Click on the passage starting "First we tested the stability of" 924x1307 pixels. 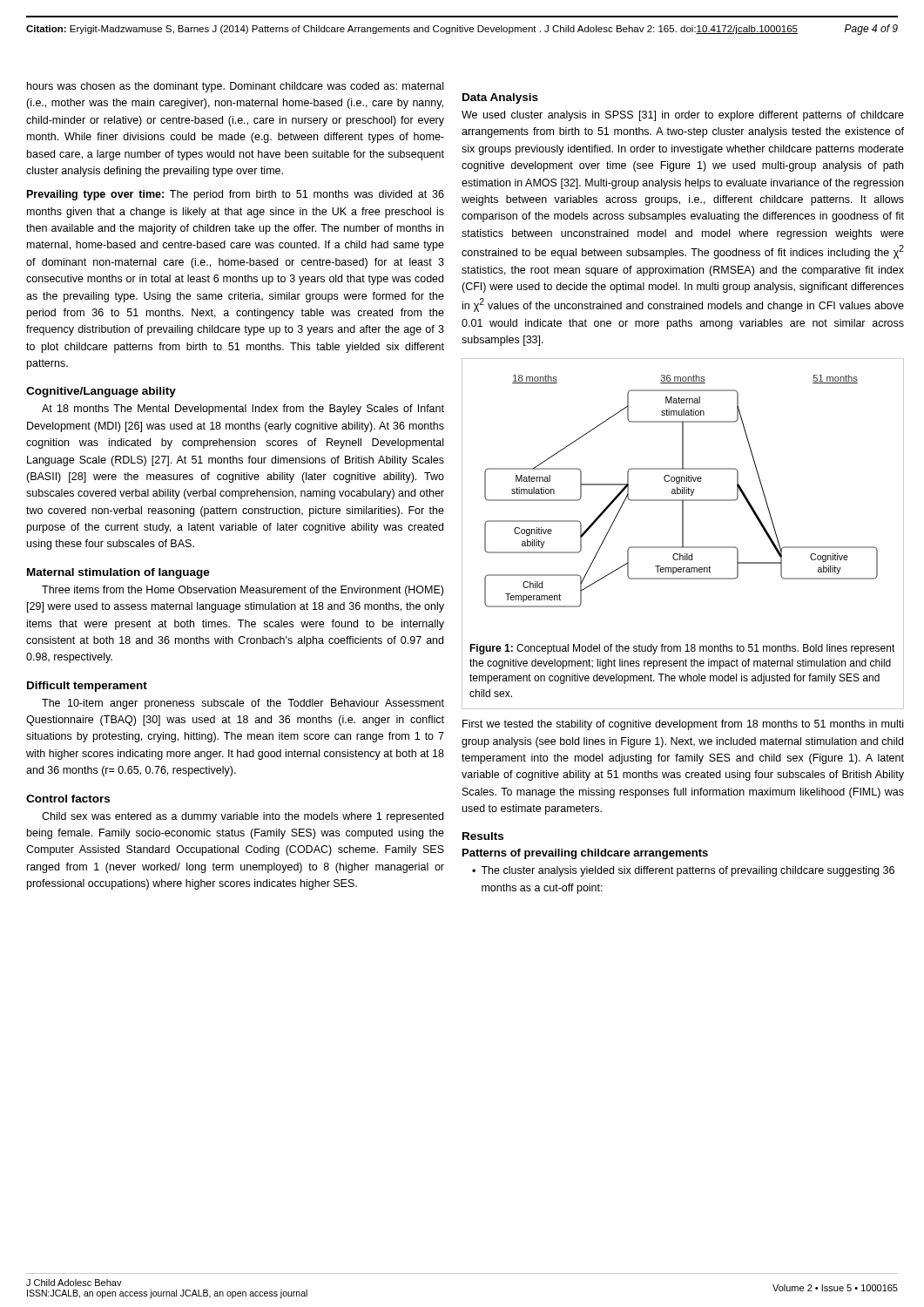pos(683,767)
